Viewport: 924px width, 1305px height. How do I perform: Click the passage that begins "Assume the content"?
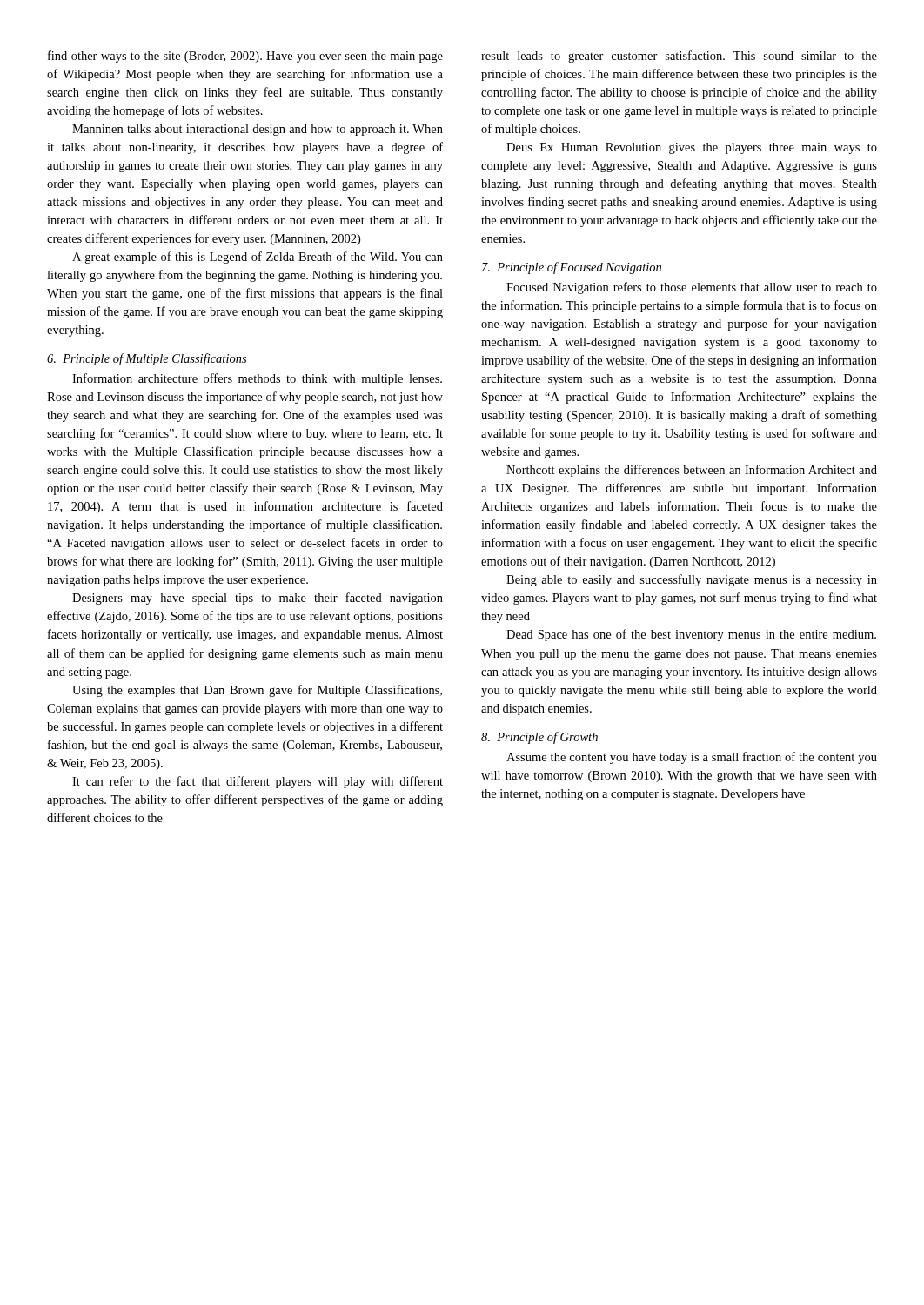(x=679, y=775)
